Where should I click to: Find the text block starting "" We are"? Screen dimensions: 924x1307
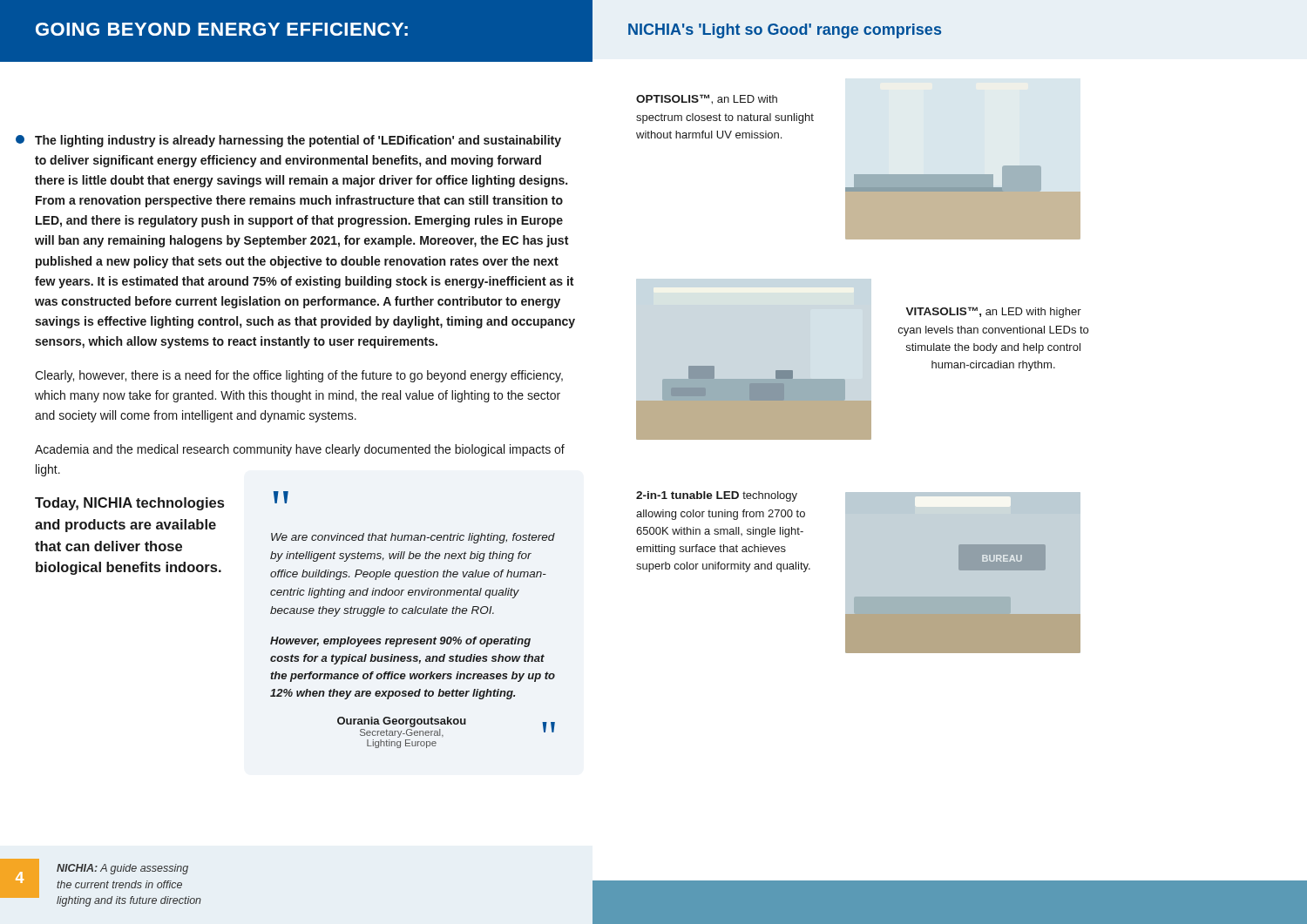point(281,499)
